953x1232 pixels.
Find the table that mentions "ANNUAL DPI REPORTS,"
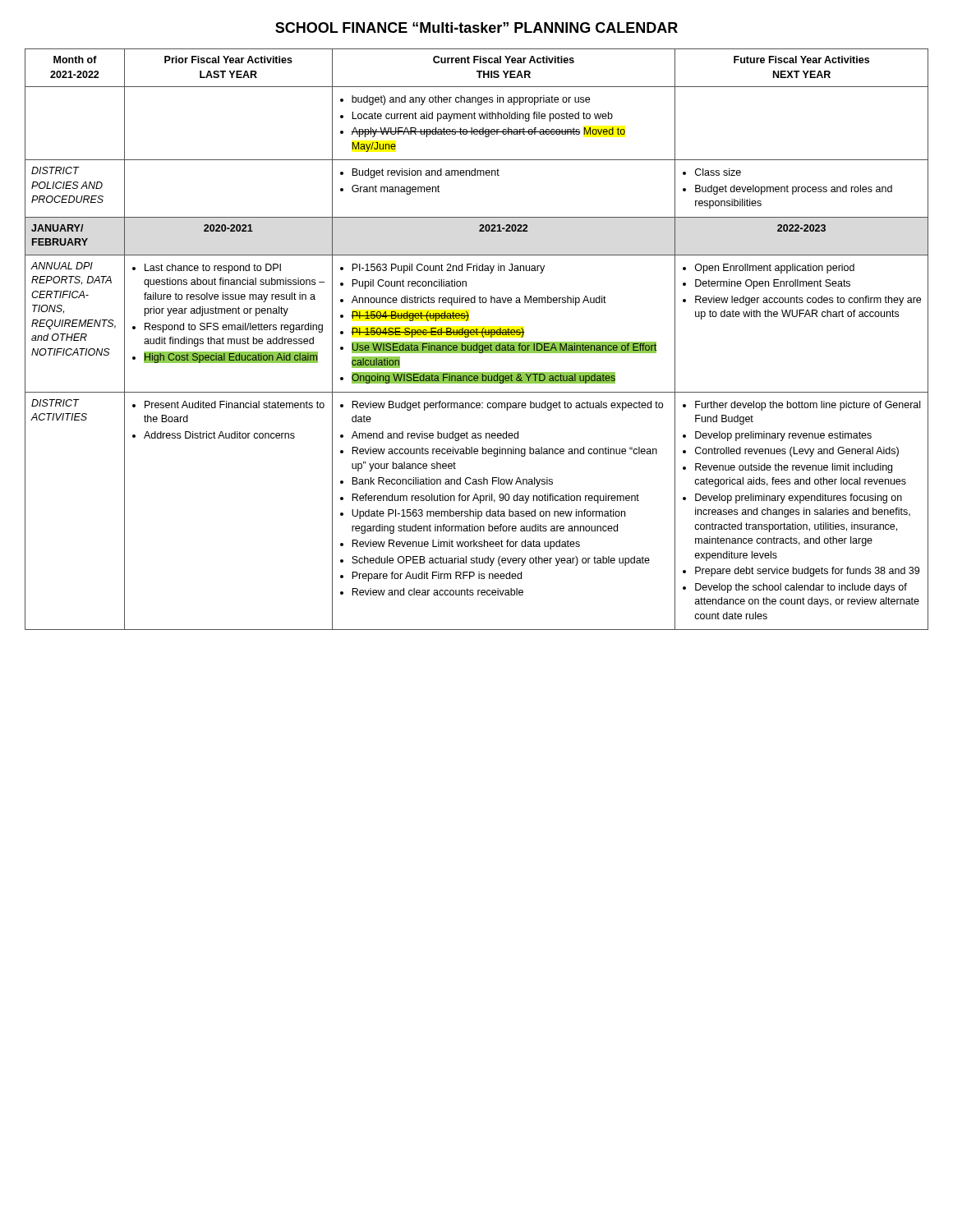476,339
